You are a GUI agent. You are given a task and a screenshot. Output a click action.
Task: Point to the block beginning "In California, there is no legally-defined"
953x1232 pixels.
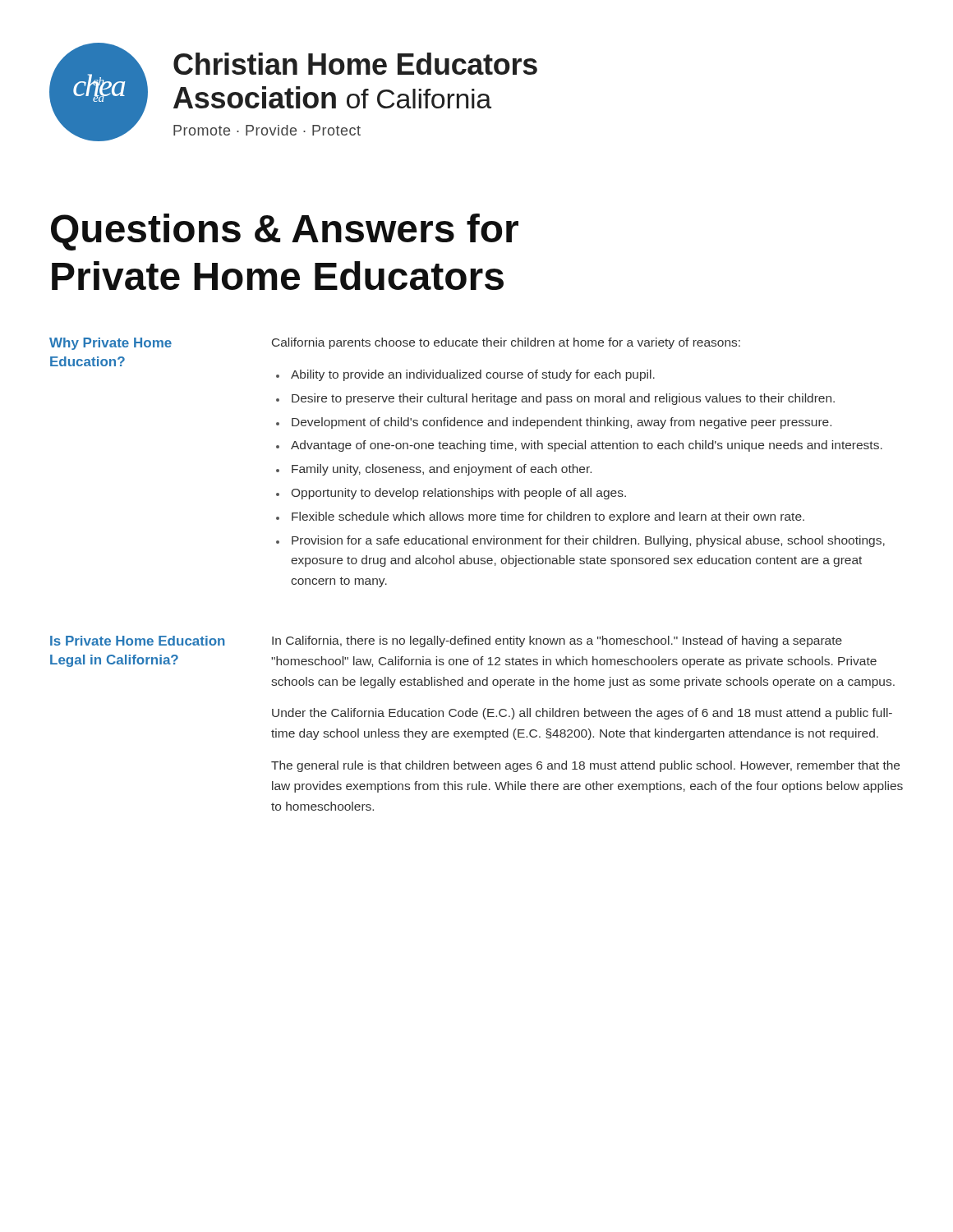coord(587,661)
